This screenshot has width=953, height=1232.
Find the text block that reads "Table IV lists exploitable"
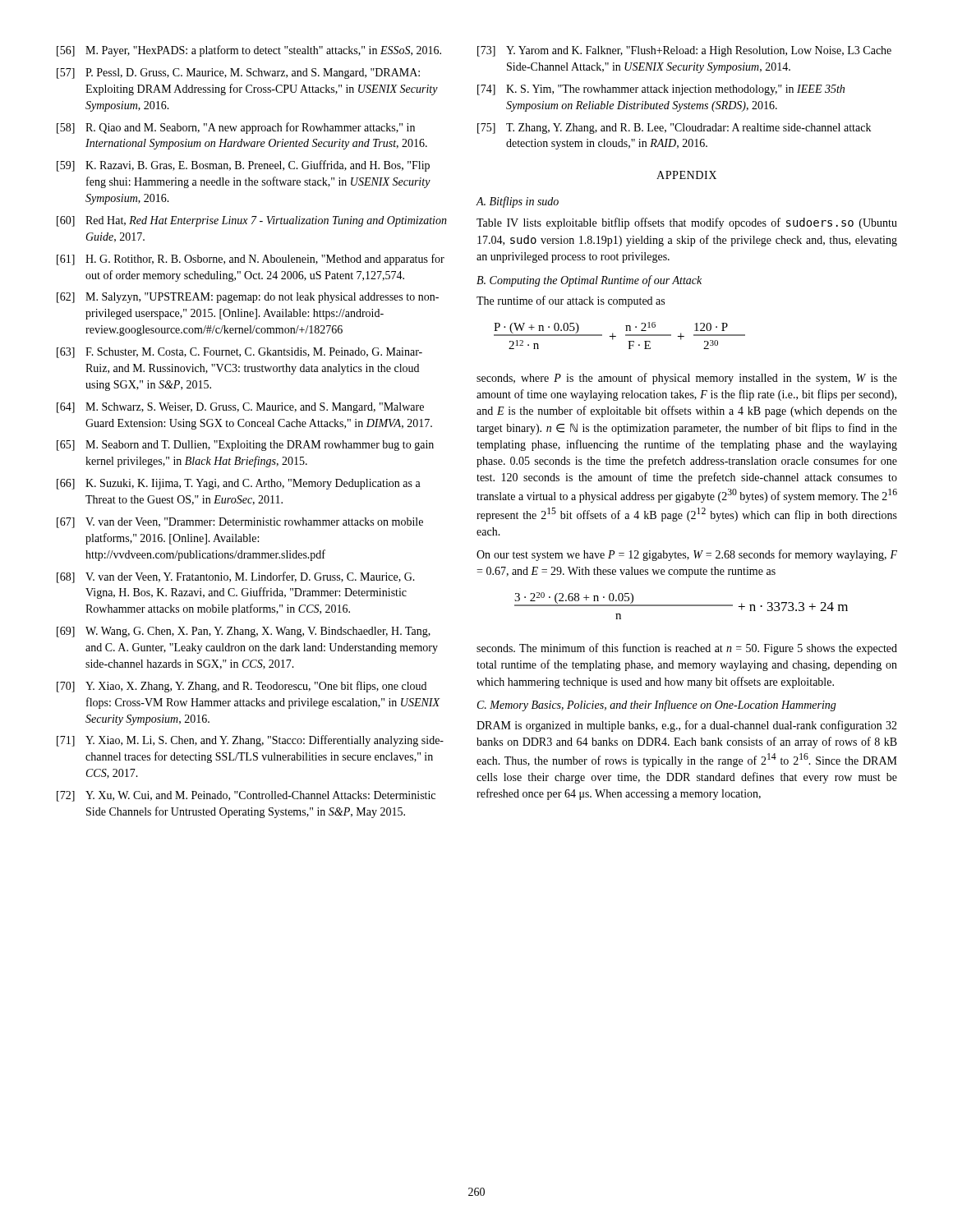pos(687,240)
